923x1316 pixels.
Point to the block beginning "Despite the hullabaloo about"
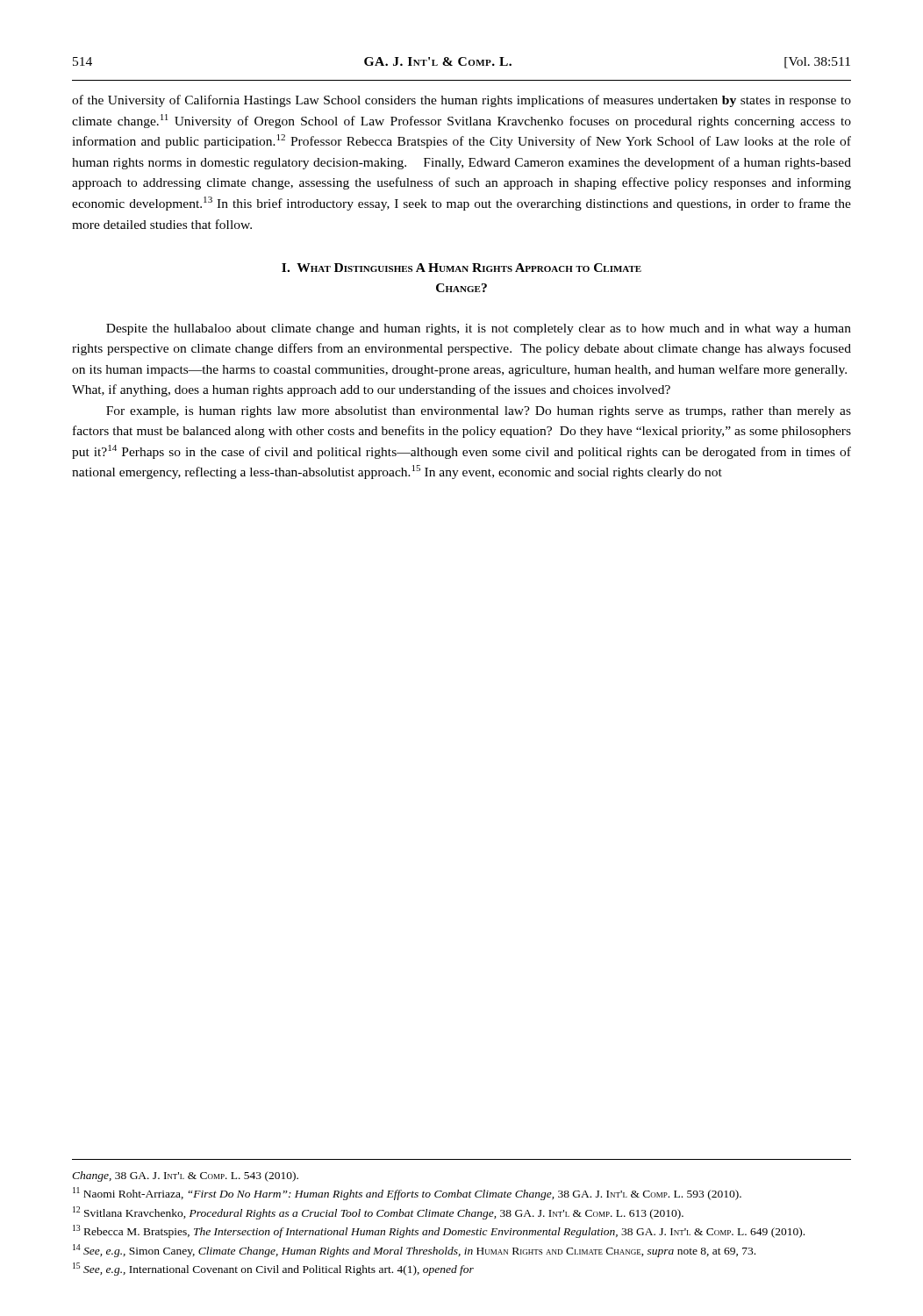pos(462,359)
